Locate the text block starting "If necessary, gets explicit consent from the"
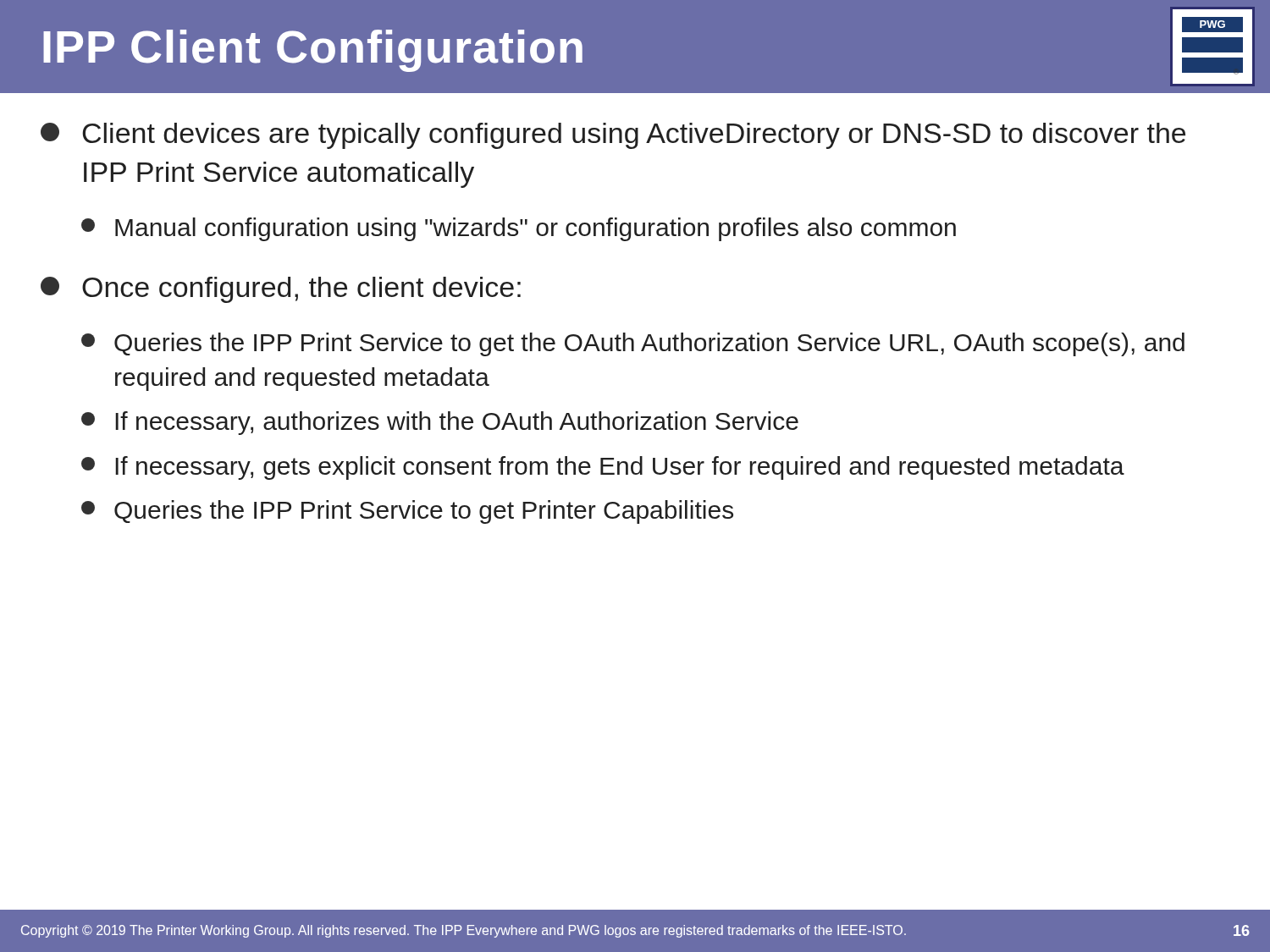 pyautogui.click(x=655, y=466)
